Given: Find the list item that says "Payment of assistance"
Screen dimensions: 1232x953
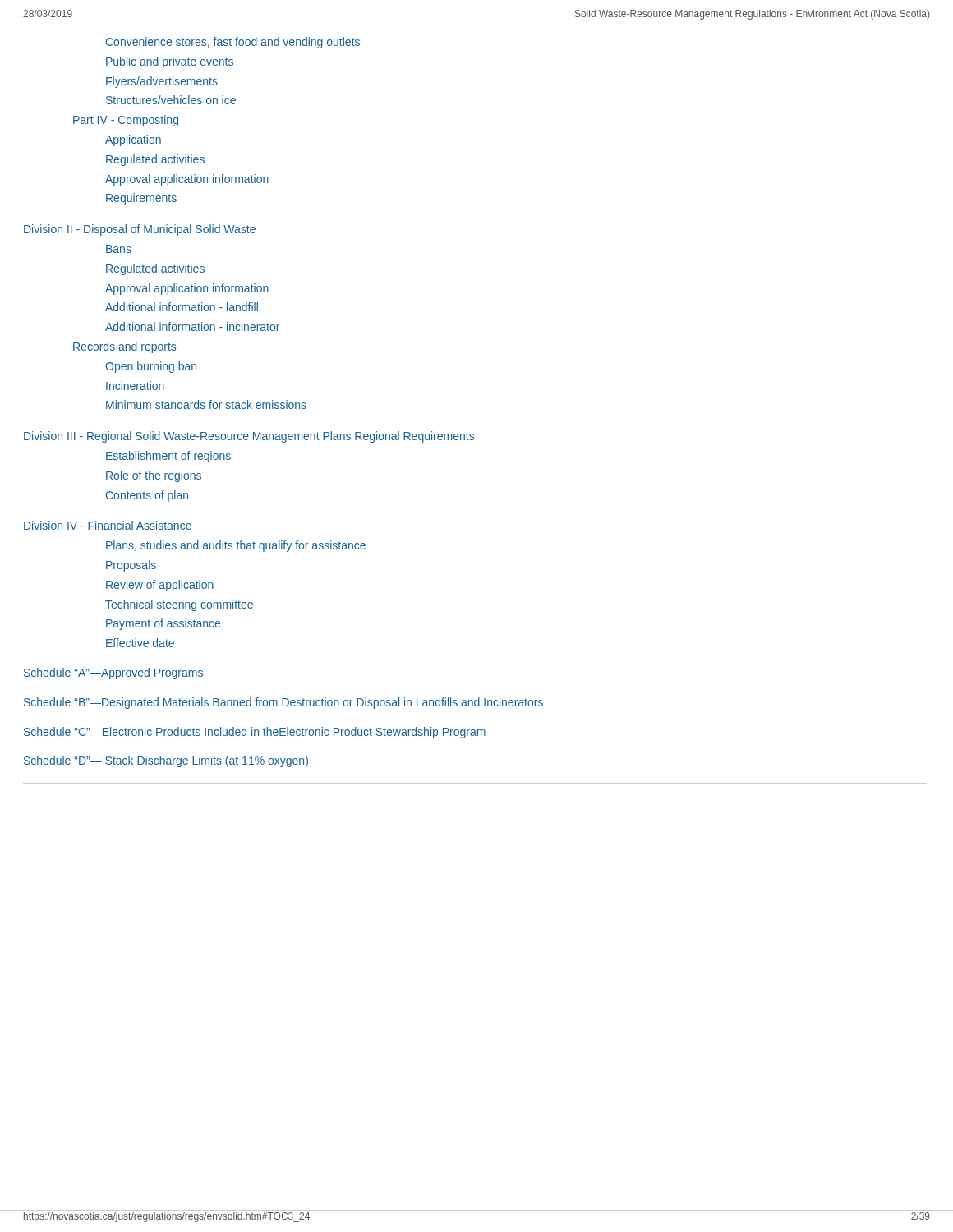Looking at the screenshot, I should point(163,624).
